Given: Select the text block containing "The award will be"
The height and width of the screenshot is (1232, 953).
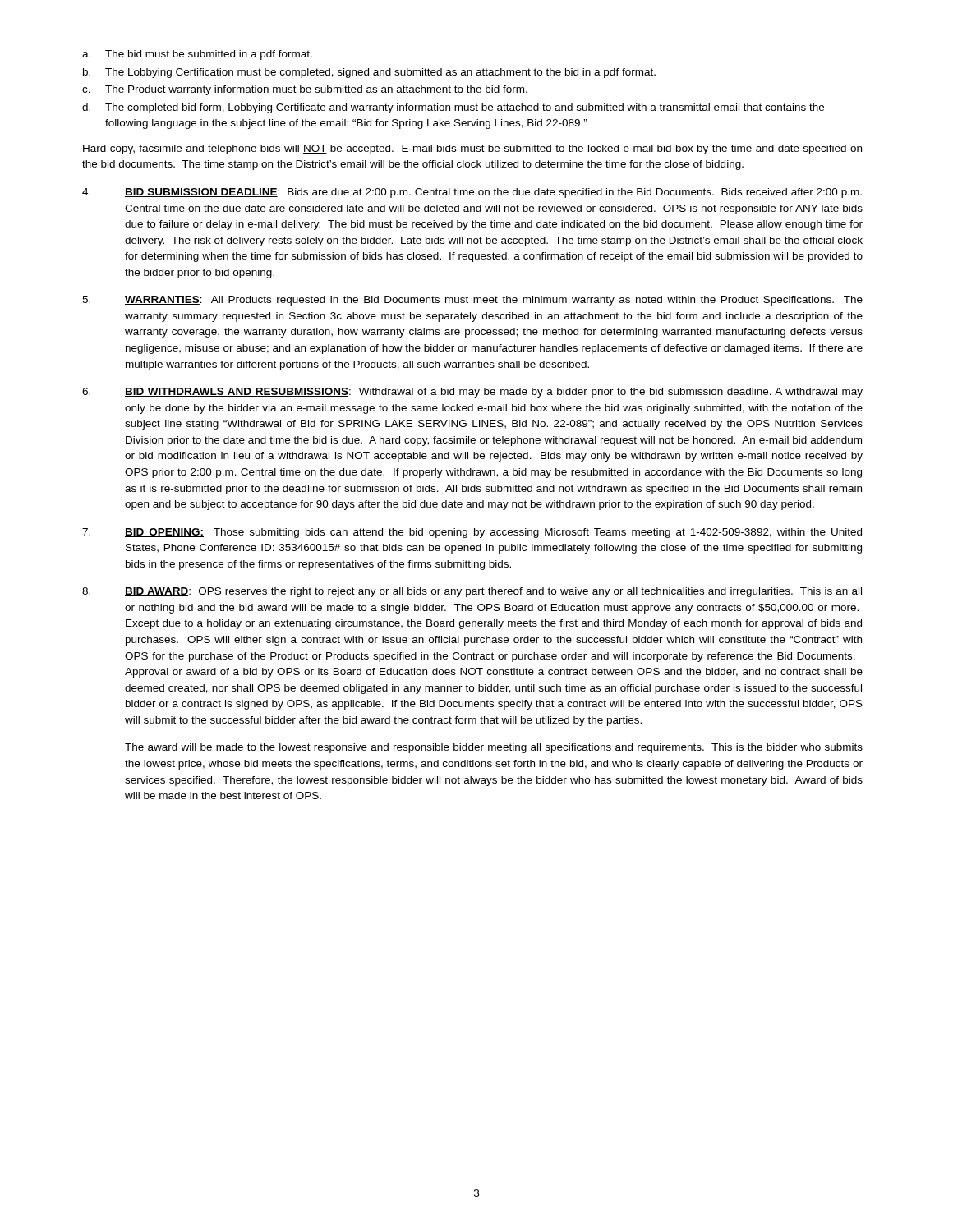Looking at the screenshot, I should point(494,771).
